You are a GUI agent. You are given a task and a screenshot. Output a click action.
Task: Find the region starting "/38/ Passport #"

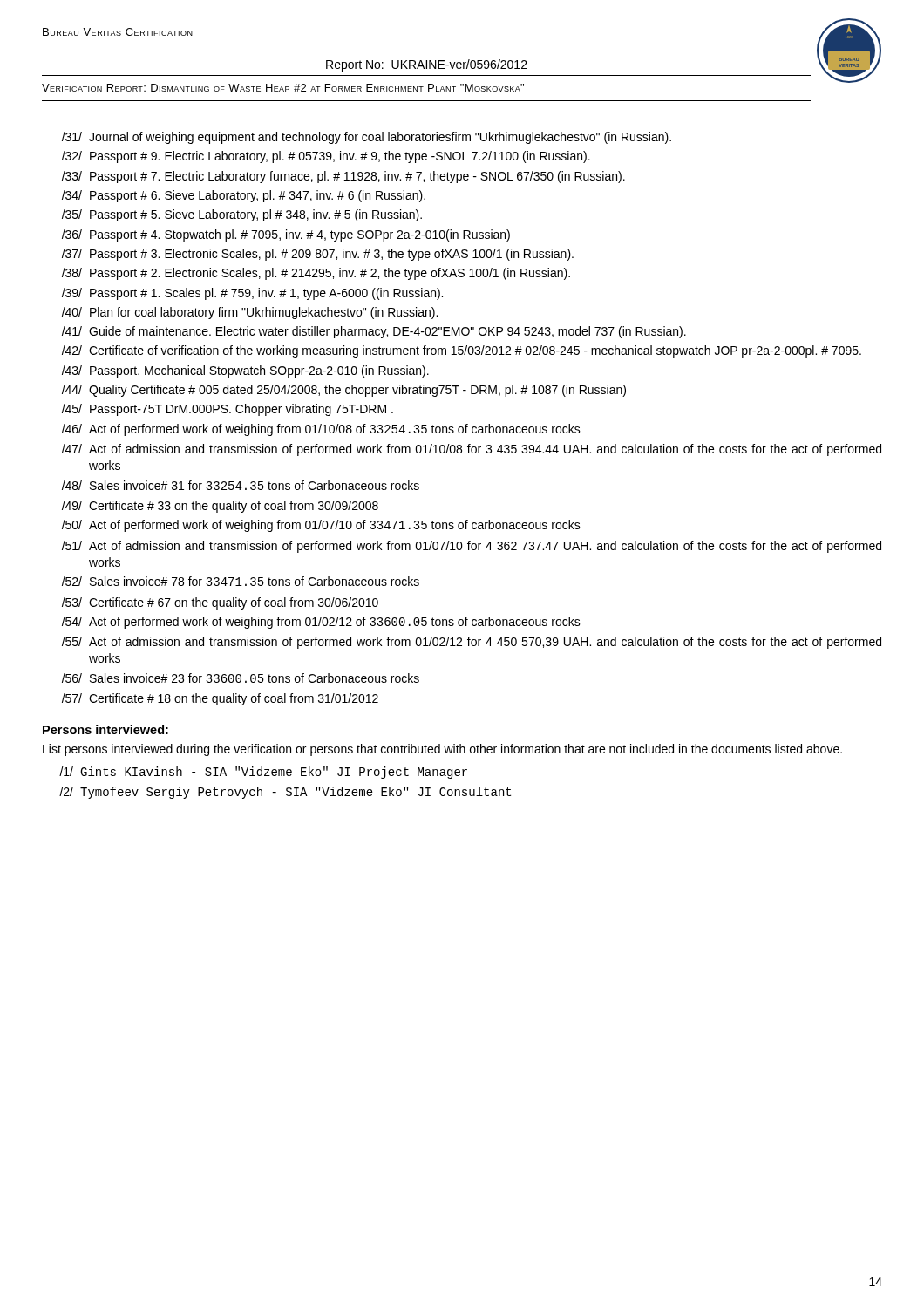point(462,274)
